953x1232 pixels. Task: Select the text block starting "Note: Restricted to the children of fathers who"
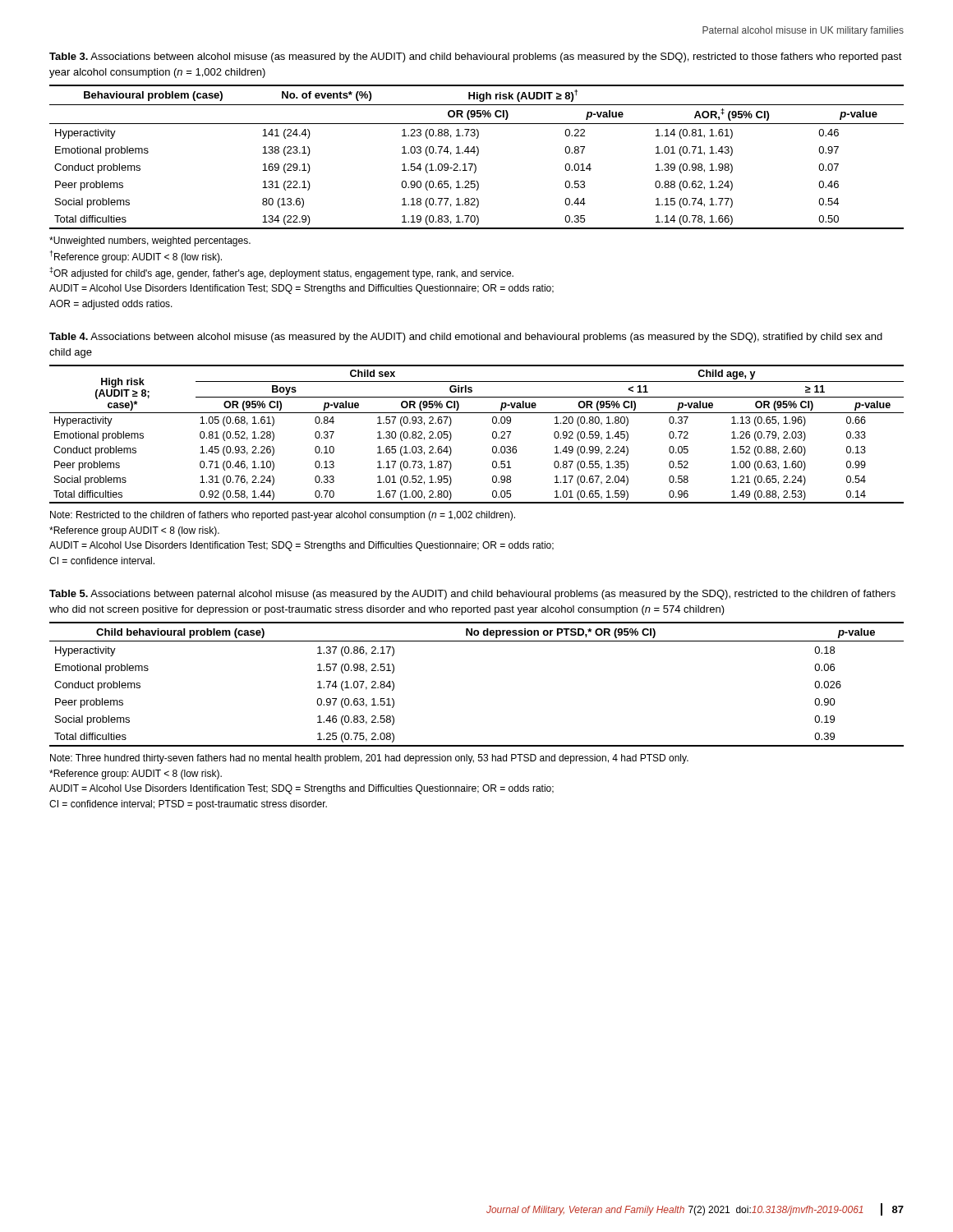point(302,538)
